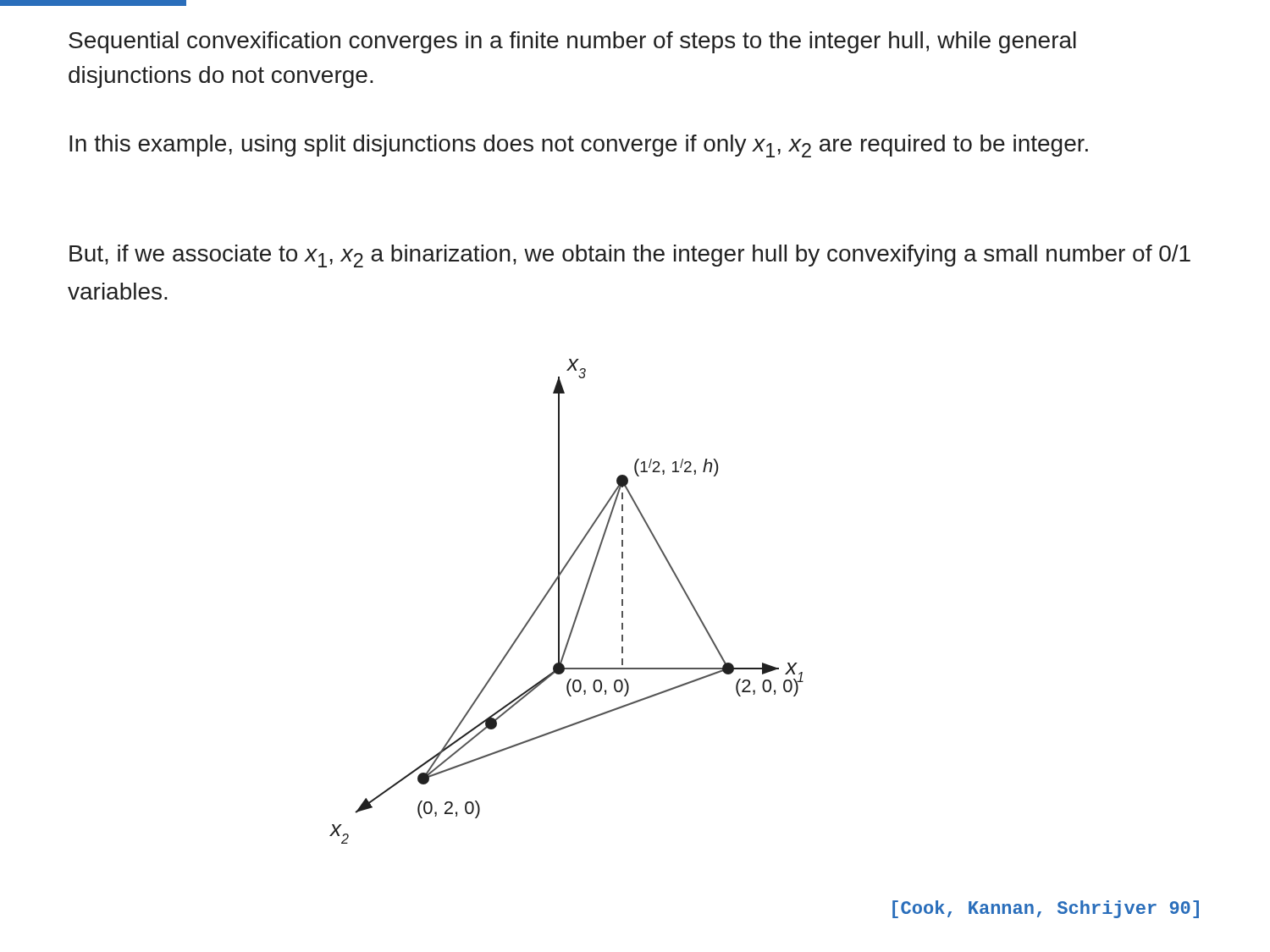This screenshot has height=952, width=1270.
Task: Find the caption that reads "[Cook, Kannan, Schrijver 90]"
Action: pos(1046,909)
